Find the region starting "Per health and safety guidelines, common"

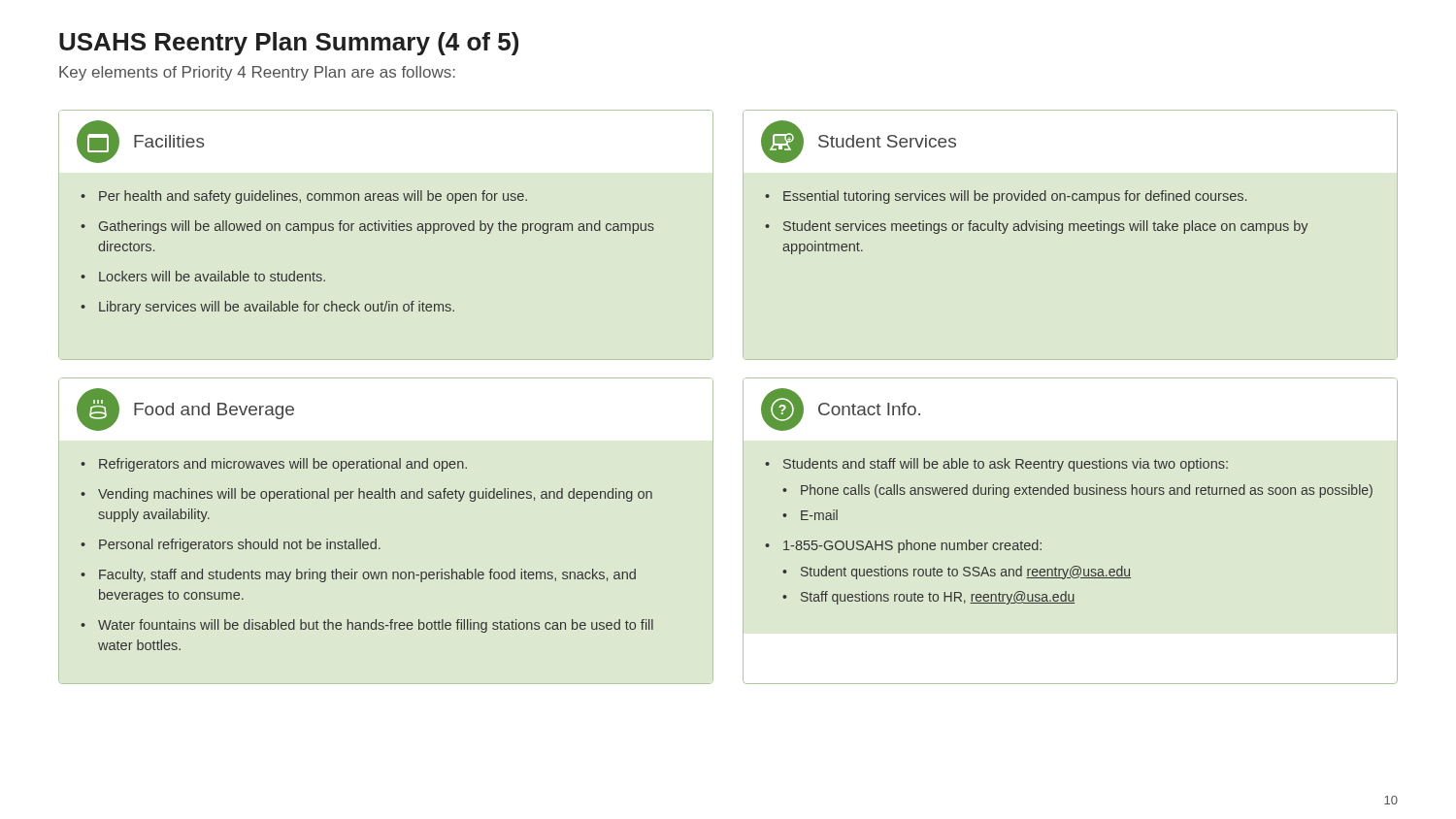(313, 196)
